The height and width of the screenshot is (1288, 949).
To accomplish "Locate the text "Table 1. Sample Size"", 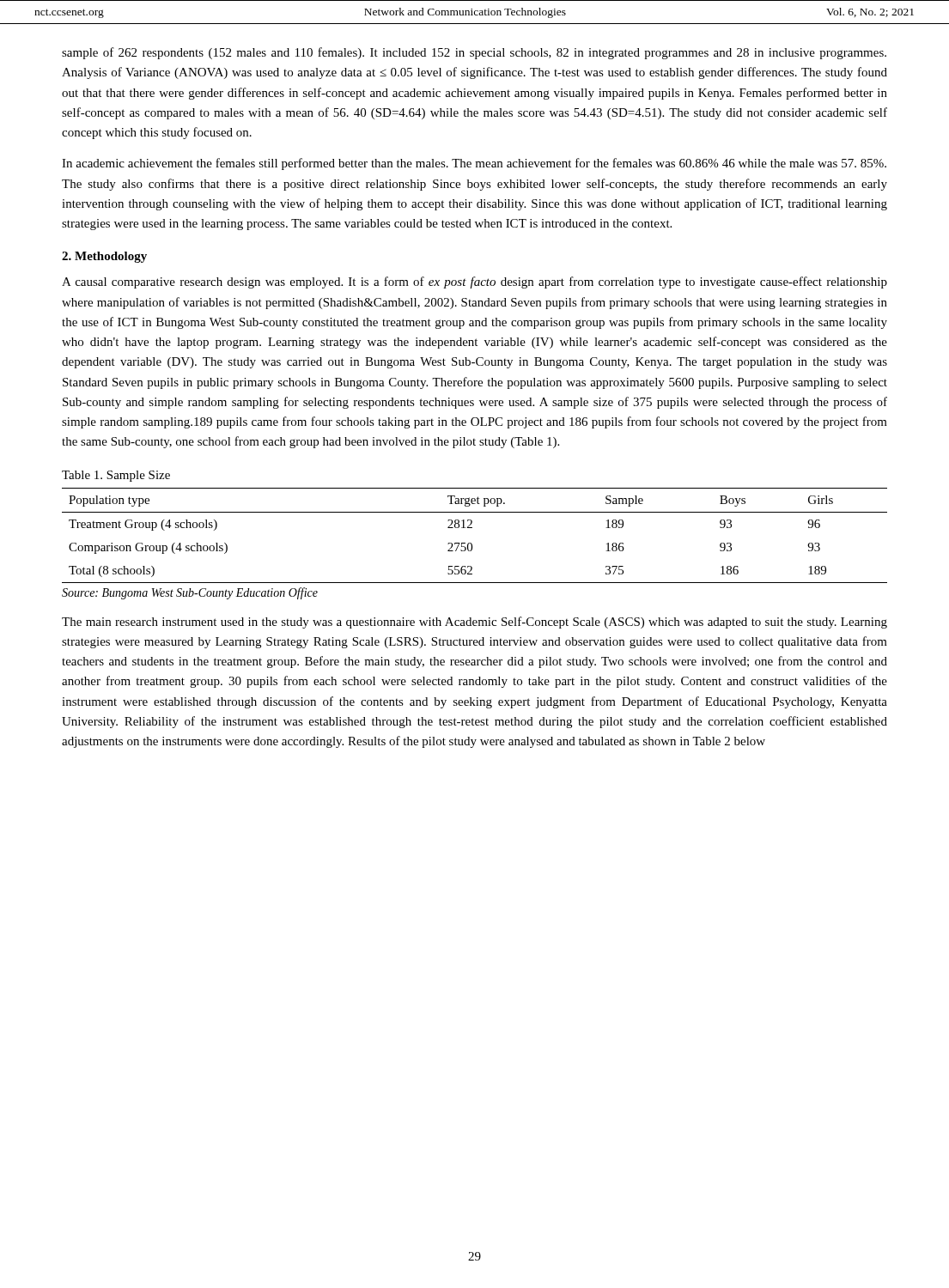I will [x=116, y=474].
